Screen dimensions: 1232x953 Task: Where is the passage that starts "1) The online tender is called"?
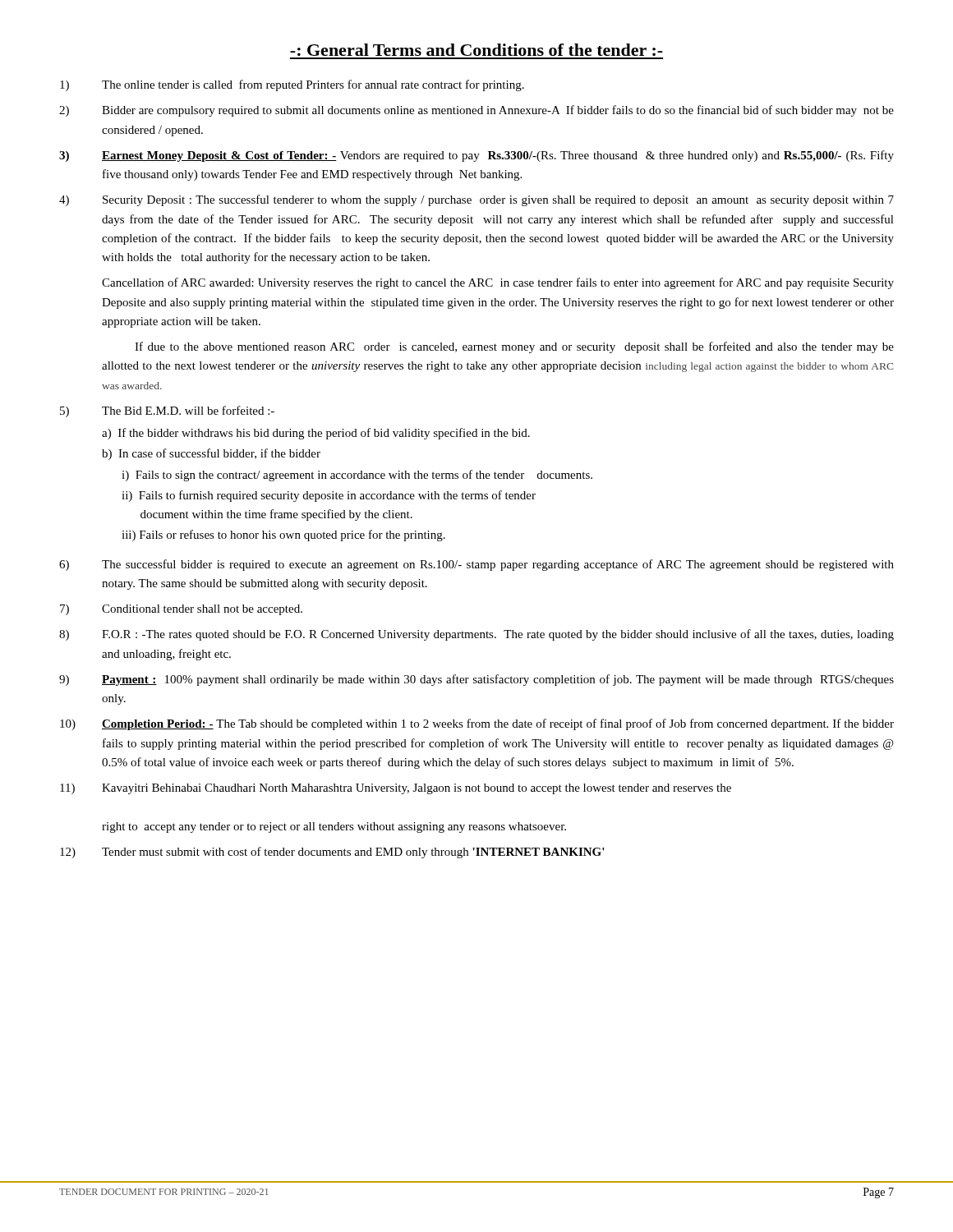[x=476, y=85]
